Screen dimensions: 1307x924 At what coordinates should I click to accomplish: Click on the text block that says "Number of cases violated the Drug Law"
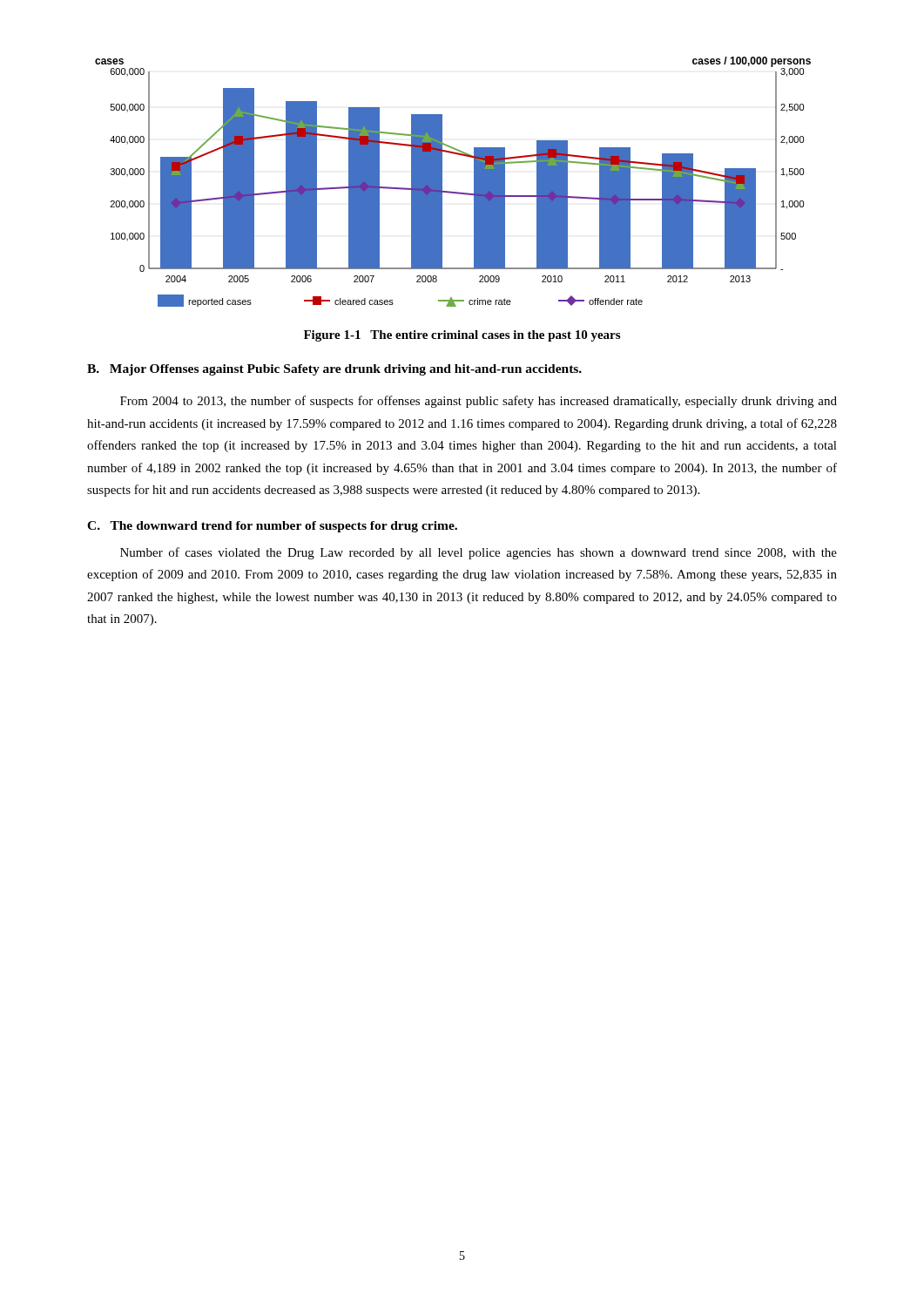click(462, 586)
